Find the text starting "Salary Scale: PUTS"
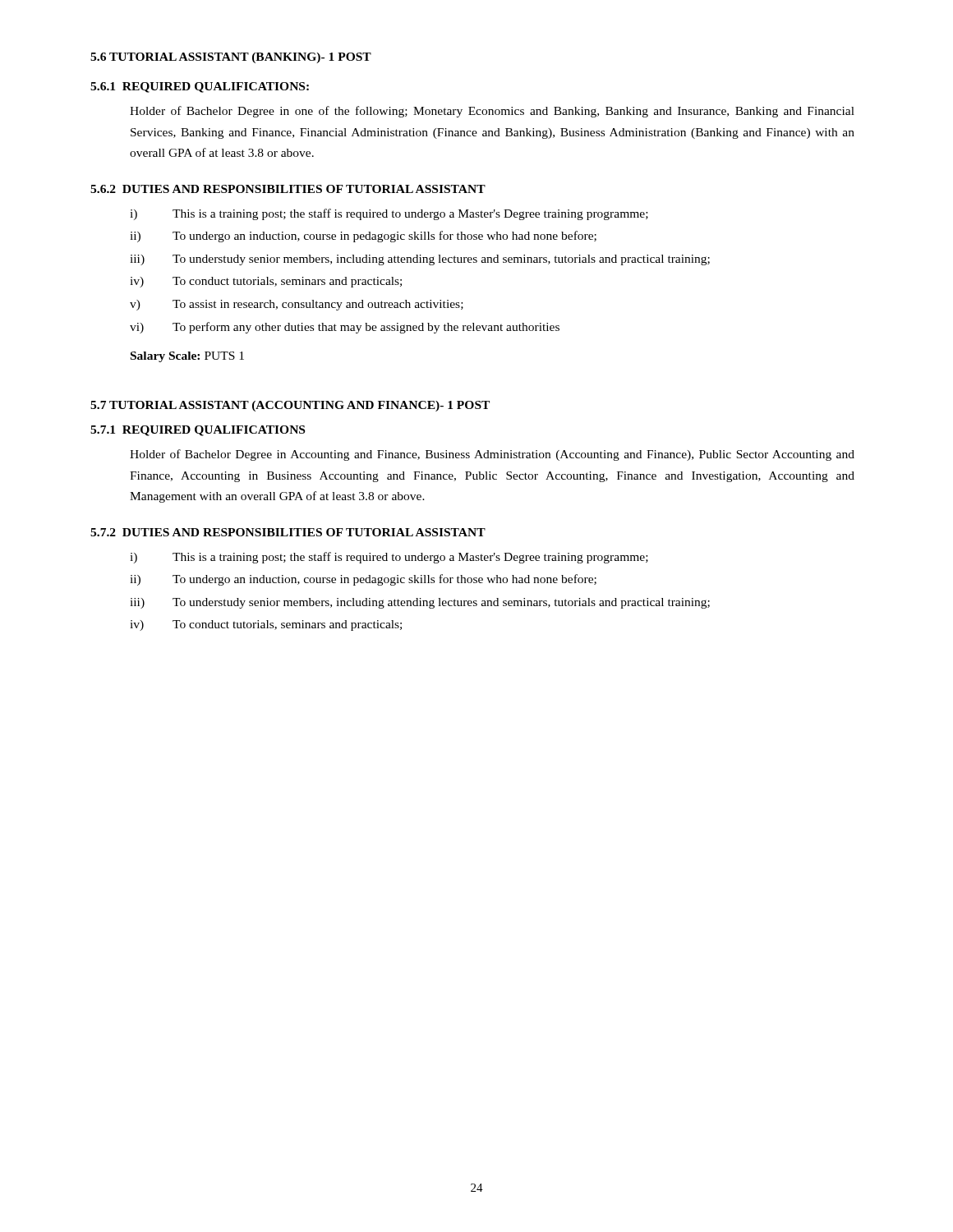This screenshot has width=953, height=1232. [x=187, y=355]
